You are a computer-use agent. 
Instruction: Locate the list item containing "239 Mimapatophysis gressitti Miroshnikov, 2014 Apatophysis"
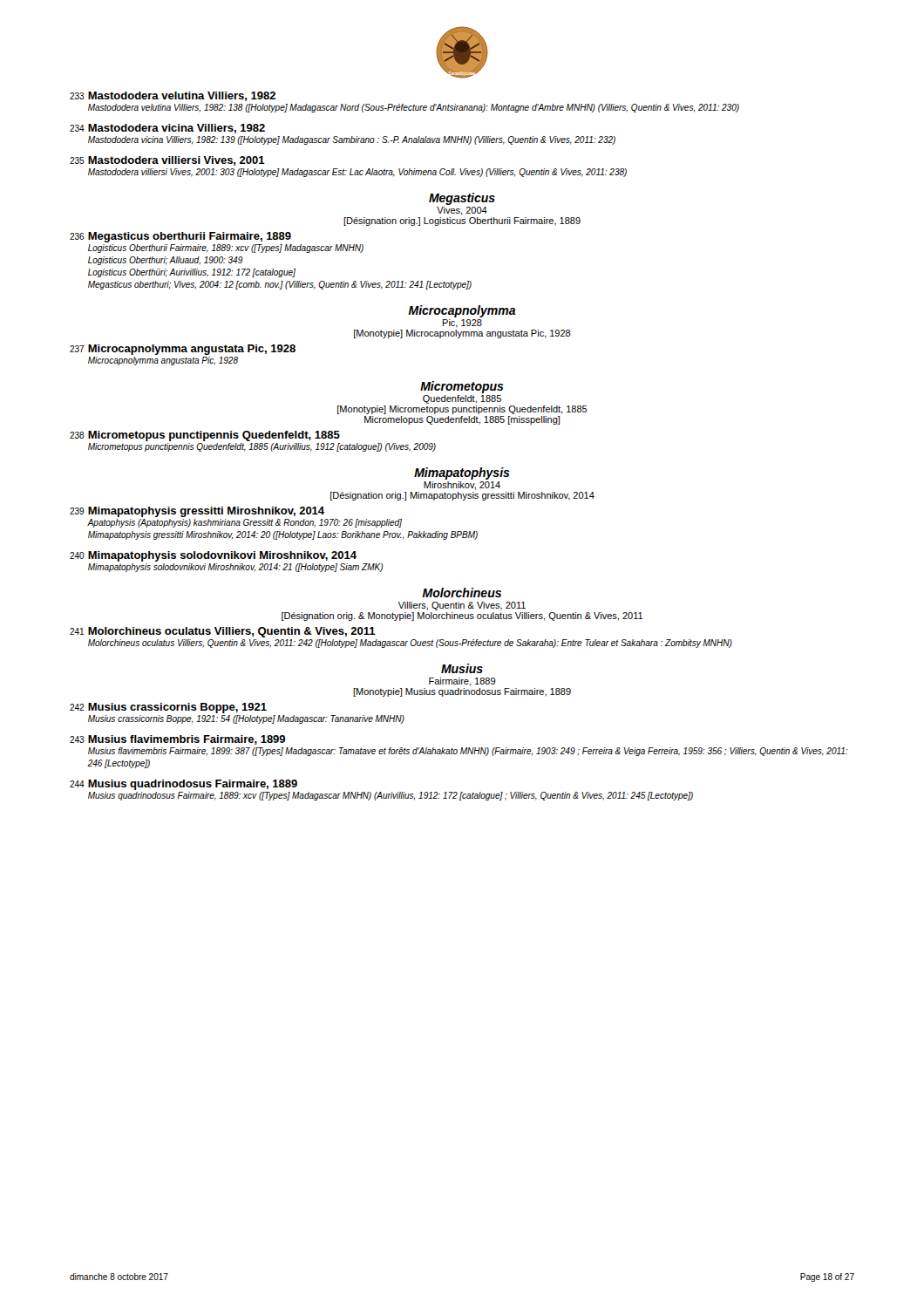[x=274, y=523]
